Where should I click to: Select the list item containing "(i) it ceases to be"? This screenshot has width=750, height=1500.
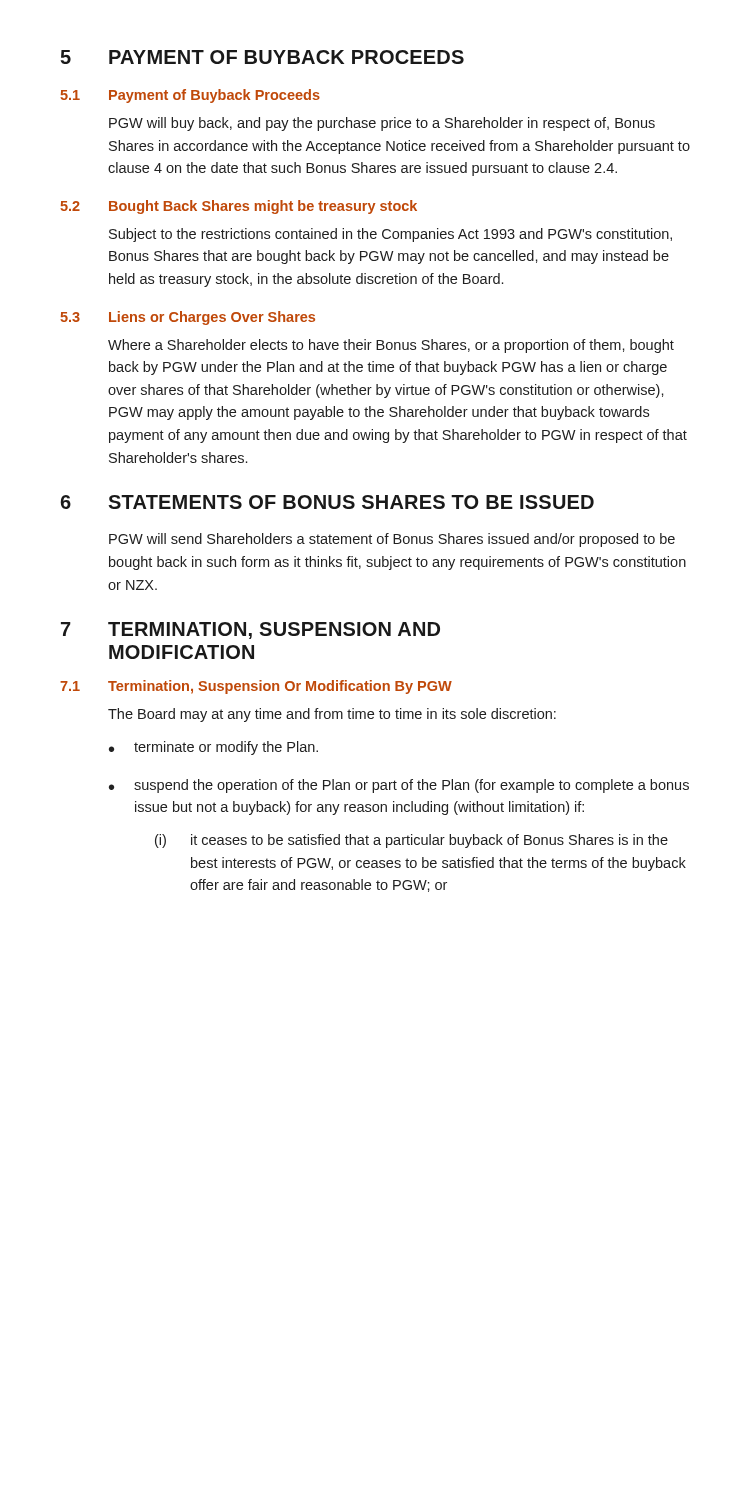(422, 863)
